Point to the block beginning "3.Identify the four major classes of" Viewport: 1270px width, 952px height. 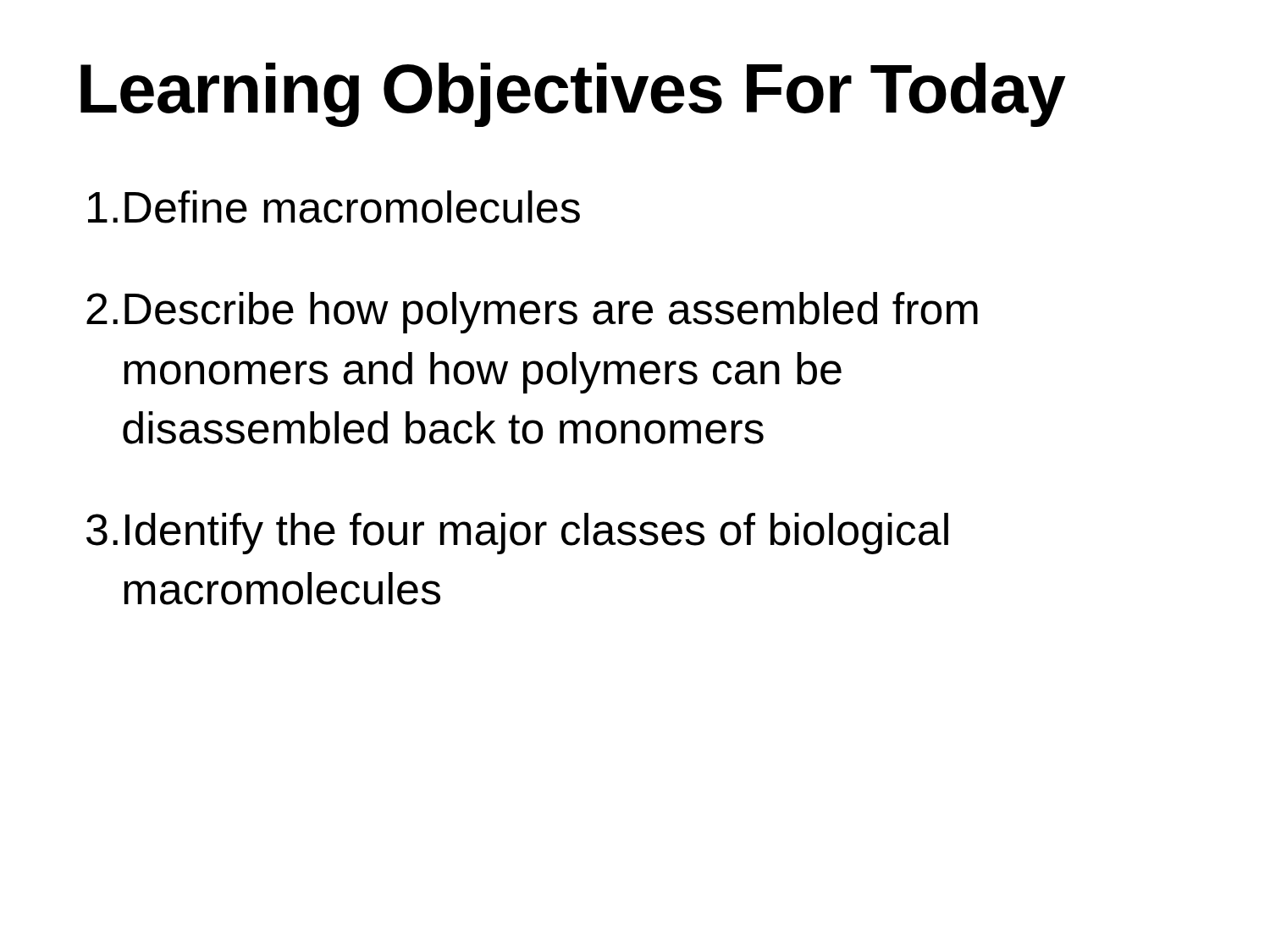(635, 559)
